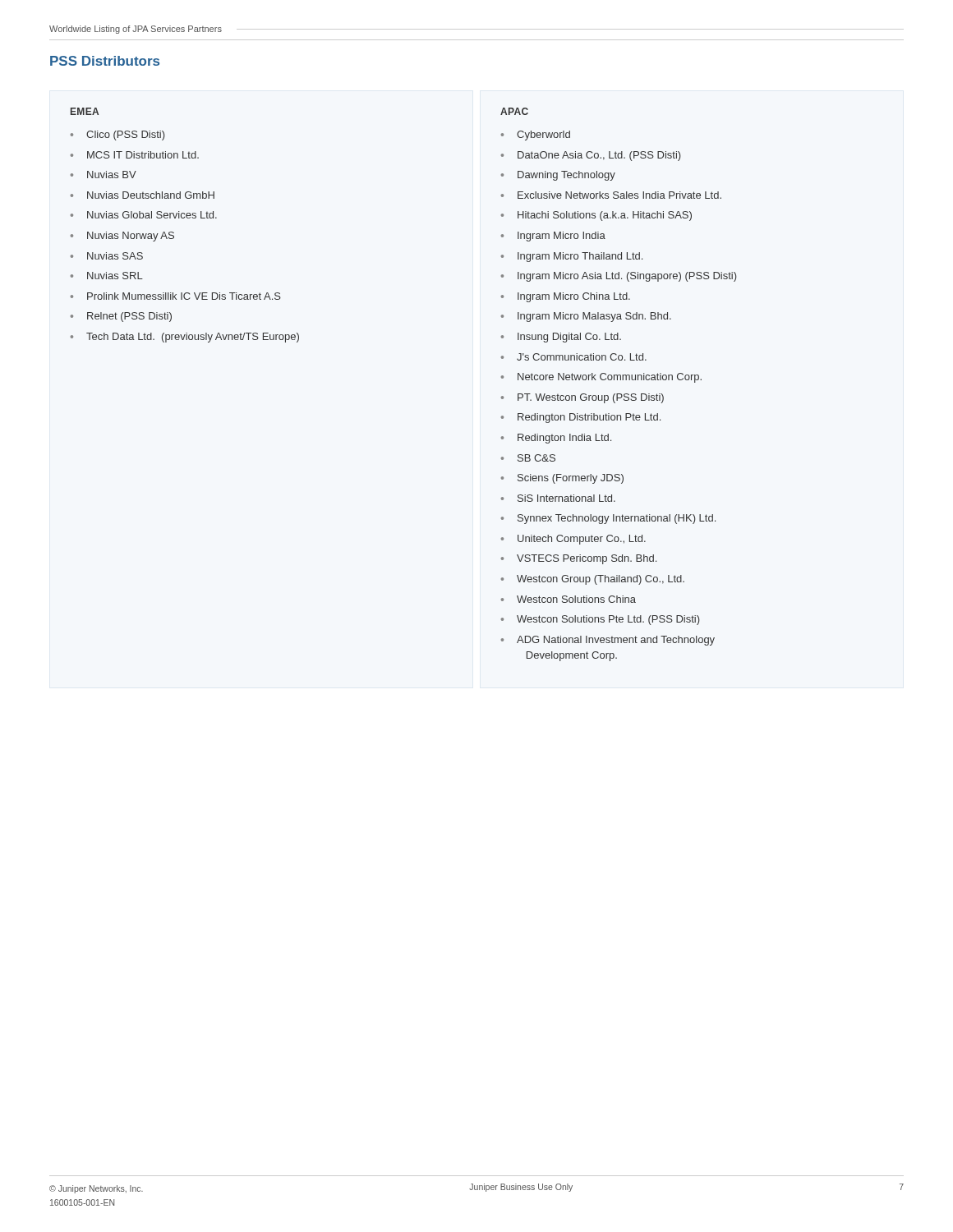Click where it says "PSS Distributors"

[x=105, y=61]
